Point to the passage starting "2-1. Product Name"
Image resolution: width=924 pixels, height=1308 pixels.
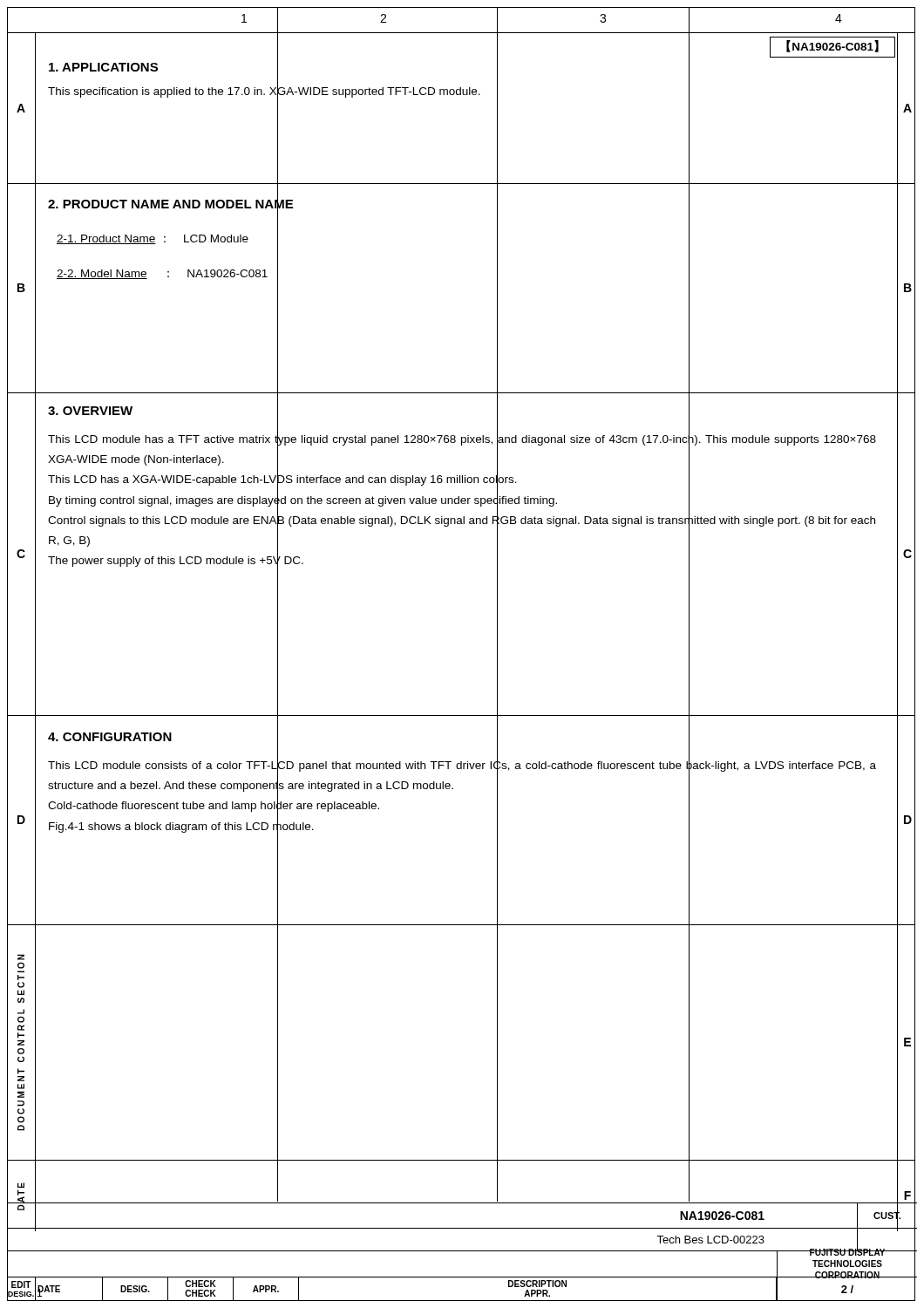click(153, 238)
